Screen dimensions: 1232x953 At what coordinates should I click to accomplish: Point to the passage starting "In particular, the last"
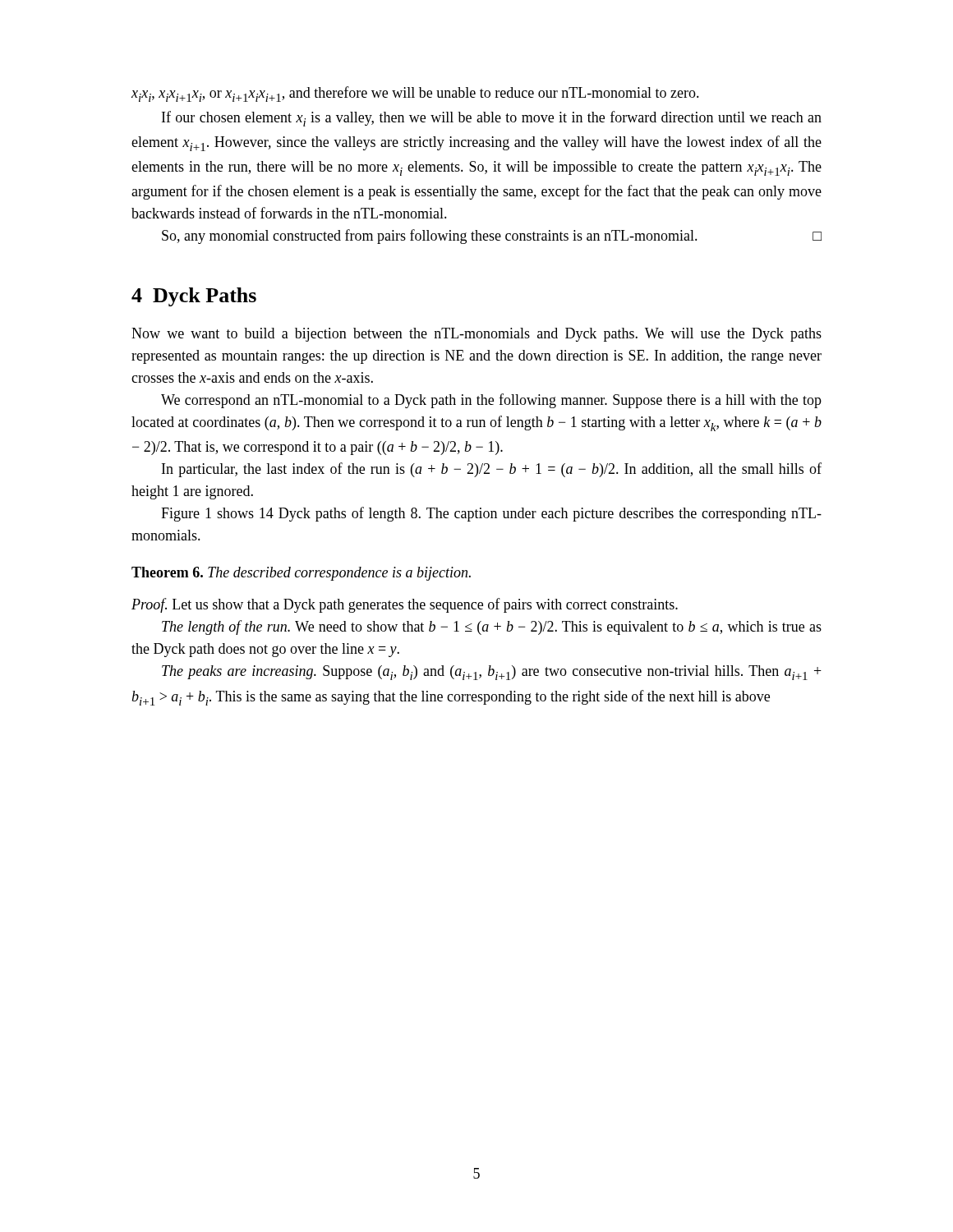coord(476,481)
